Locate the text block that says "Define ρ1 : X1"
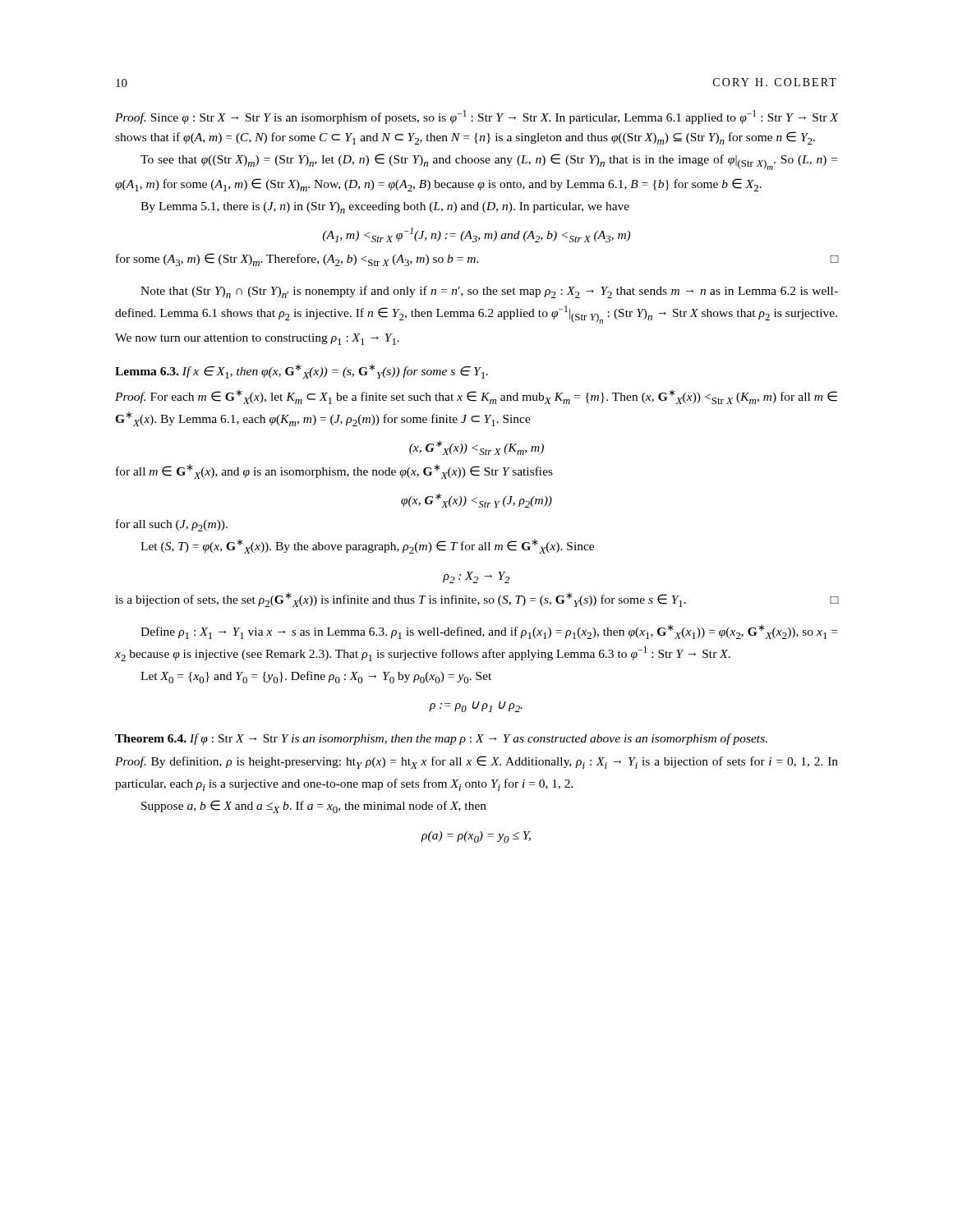The width and height of the screenshot is (953, 1232). (x=476, y=644)
